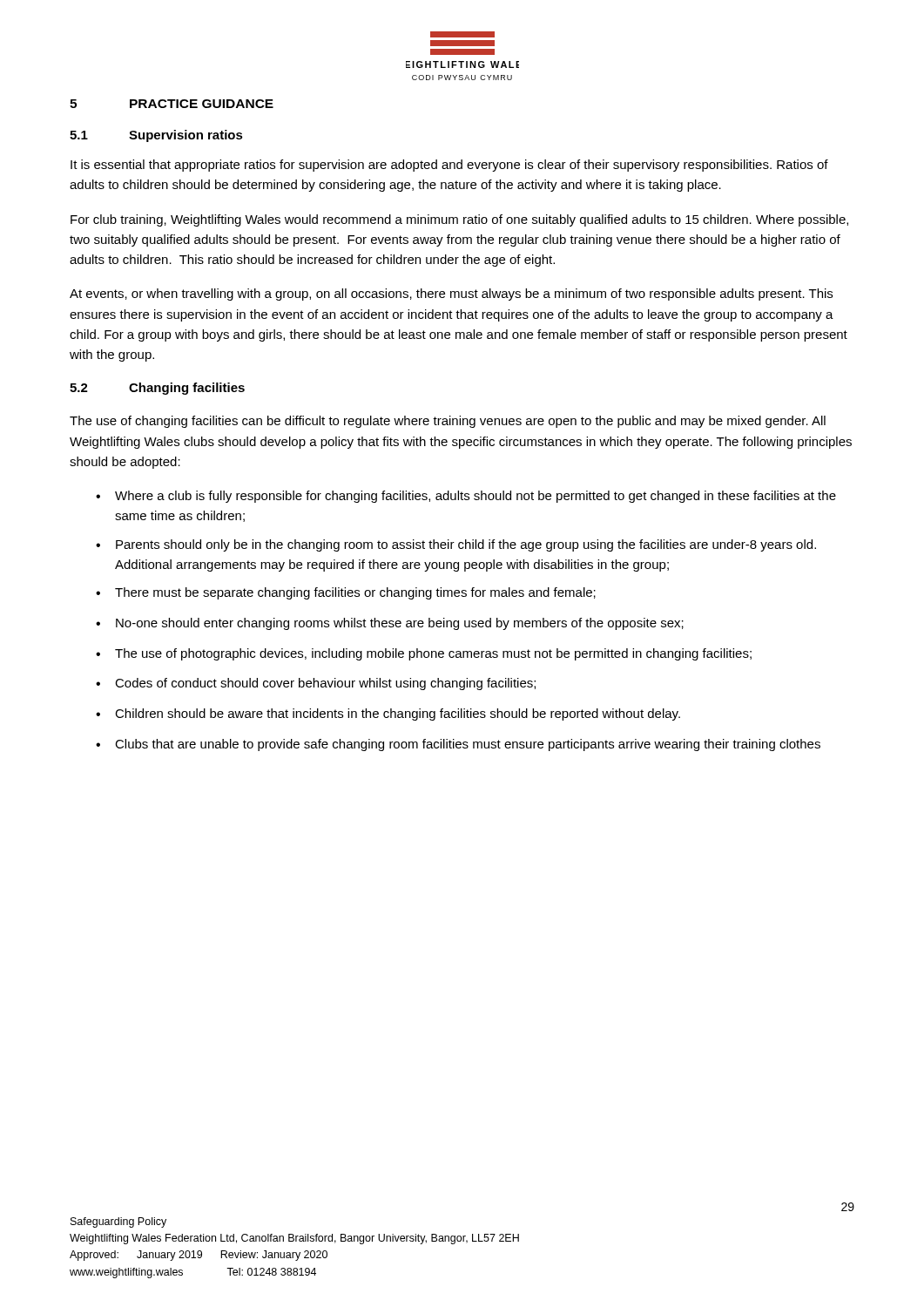This screenshot has width=924, height=1307.
Task: Navigate to the text block starting "5.2 Changing facilities"
Action: tap(157, 388)
